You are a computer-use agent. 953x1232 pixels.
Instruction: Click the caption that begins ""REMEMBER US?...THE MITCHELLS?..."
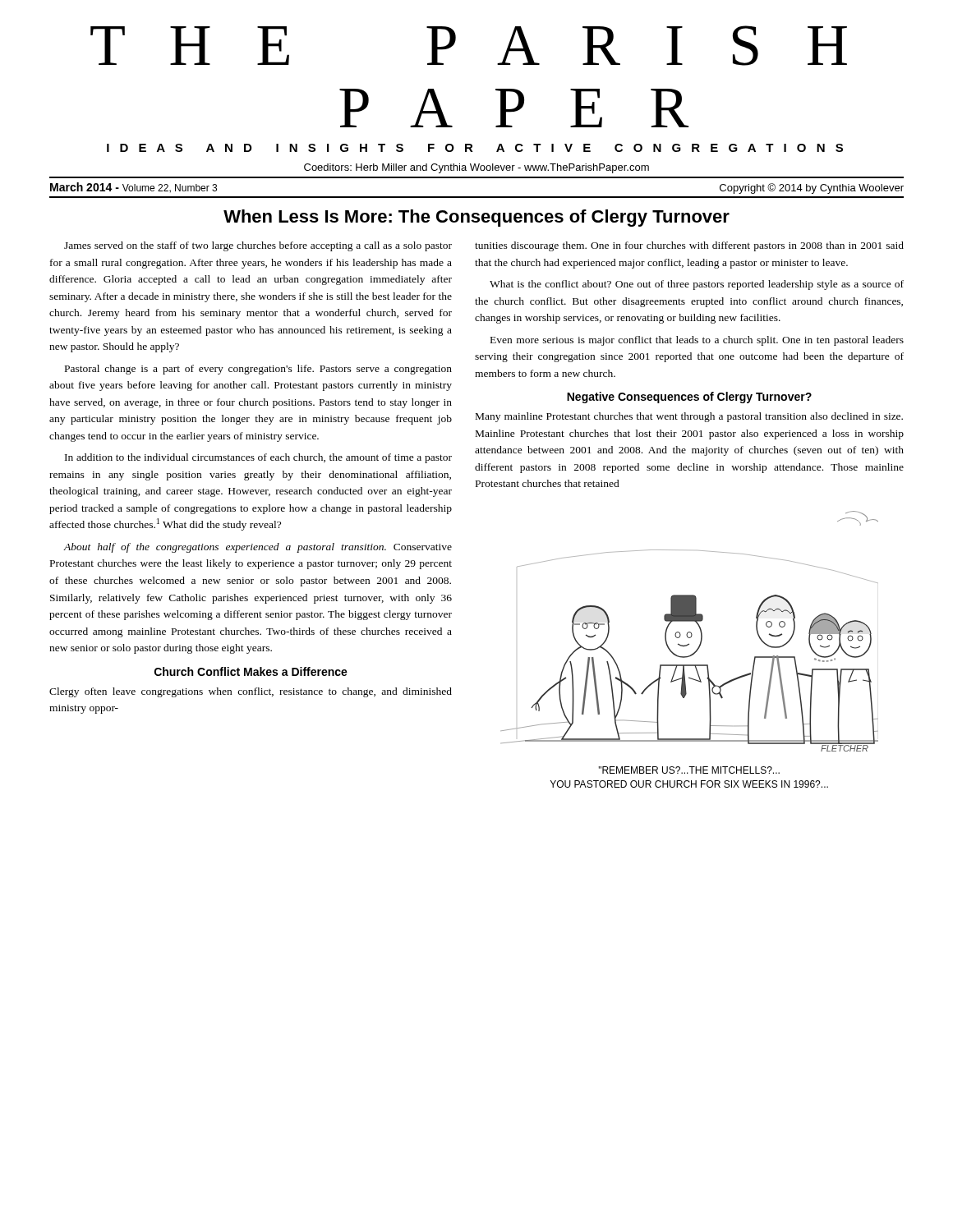tap(689, 777)
